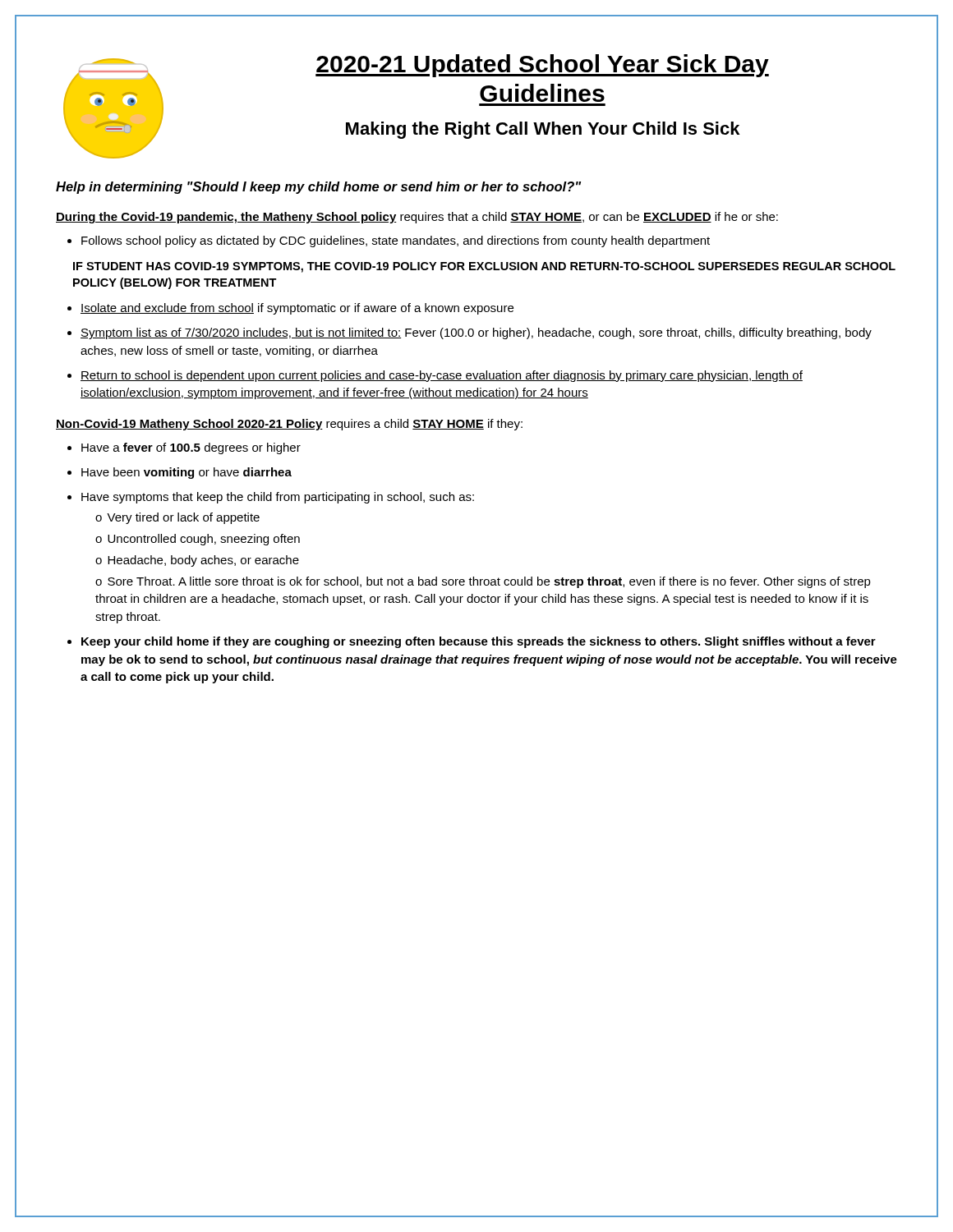Navigate to the text block starting "Return to school is dependent upon current policies"
Image resolution: width=953 pixels, height=1232 pixels.
442,384
